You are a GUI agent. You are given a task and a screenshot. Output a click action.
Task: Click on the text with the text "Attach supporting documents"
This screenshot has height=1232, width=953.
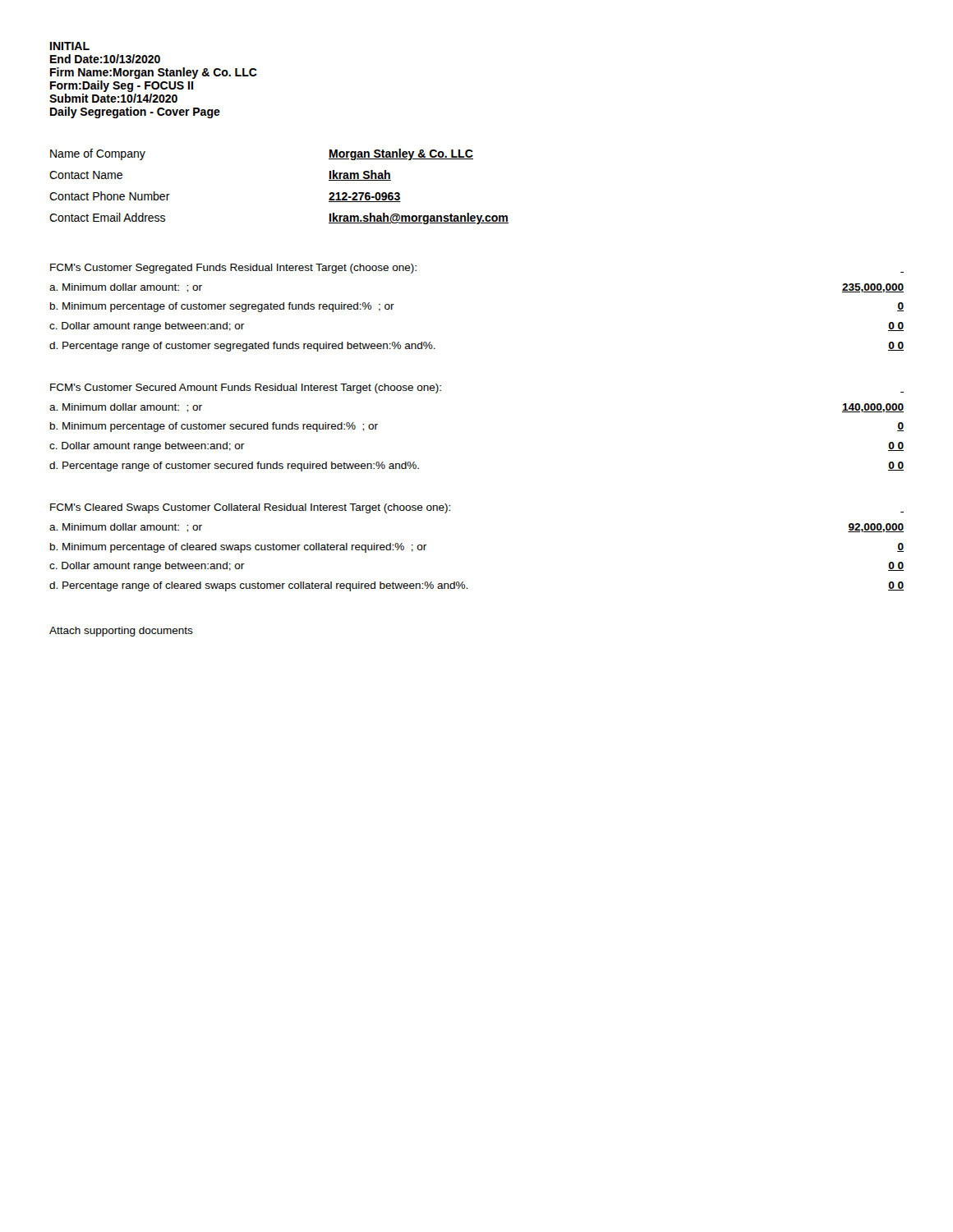pyautogui.click(x=121, y=631)
